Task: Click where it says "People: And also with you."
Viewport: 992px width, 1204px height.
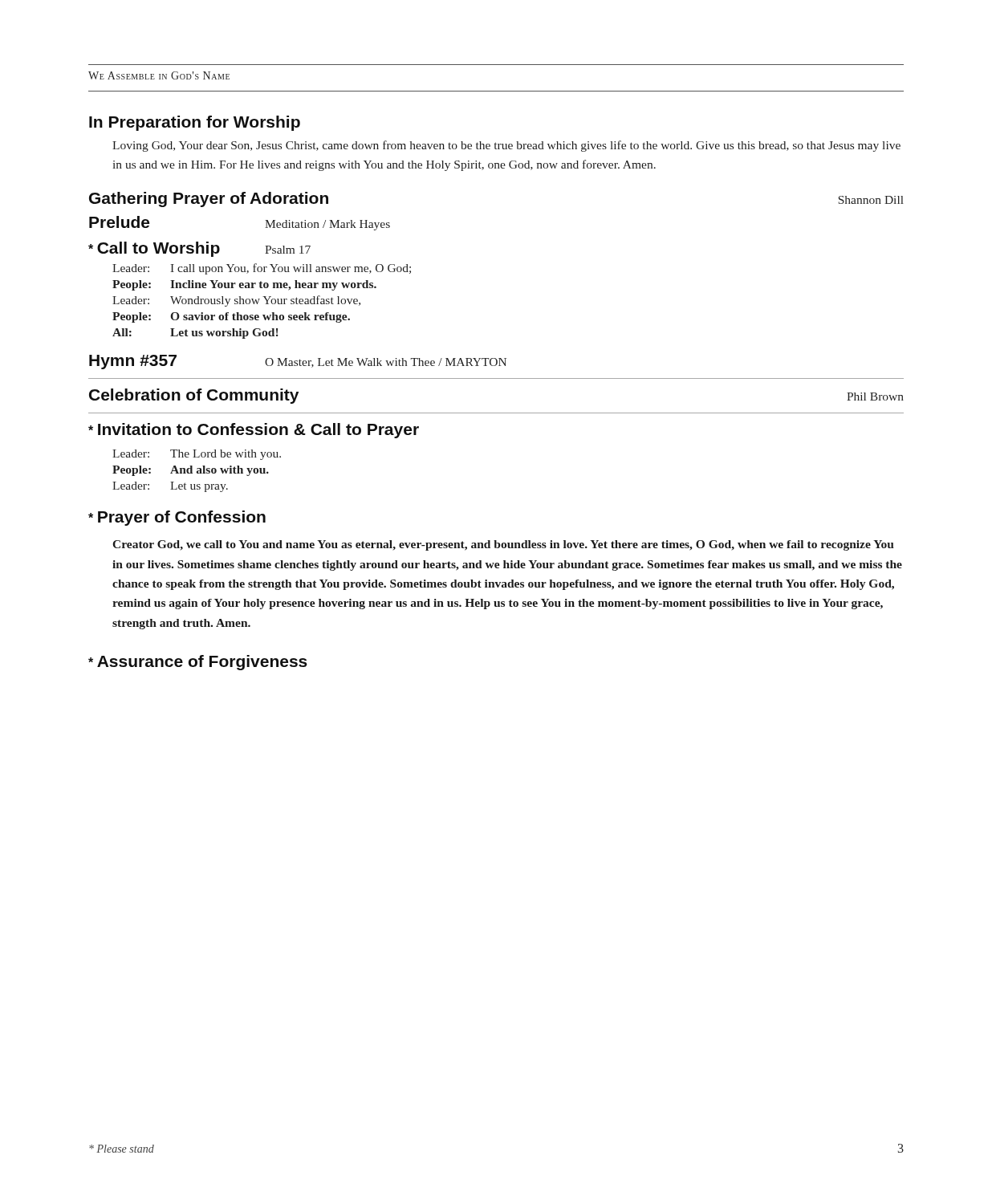Action: coord(191,470)
